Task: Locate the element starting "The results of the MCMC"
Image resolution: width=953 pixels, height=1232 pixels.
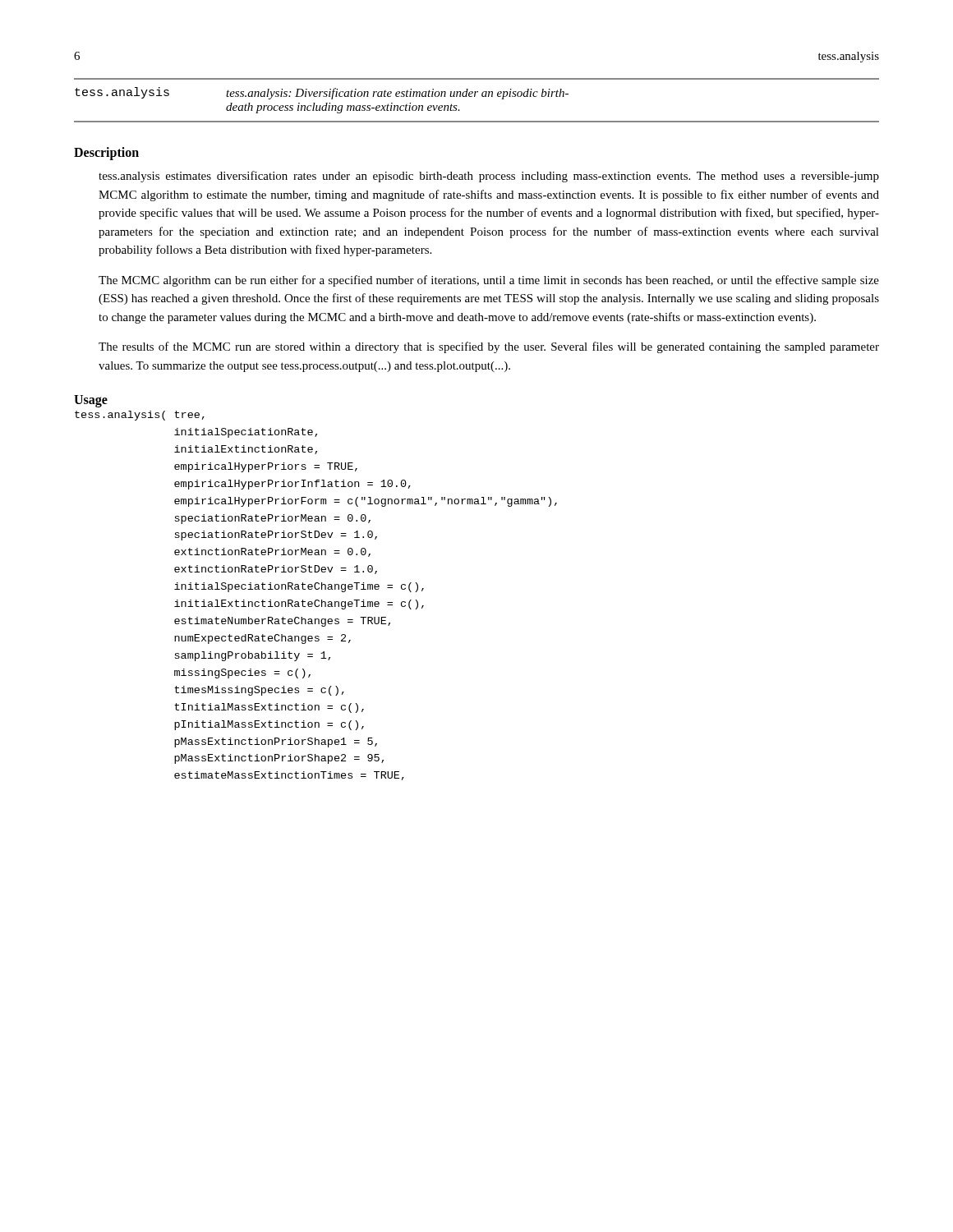Action: coord(489,356)
